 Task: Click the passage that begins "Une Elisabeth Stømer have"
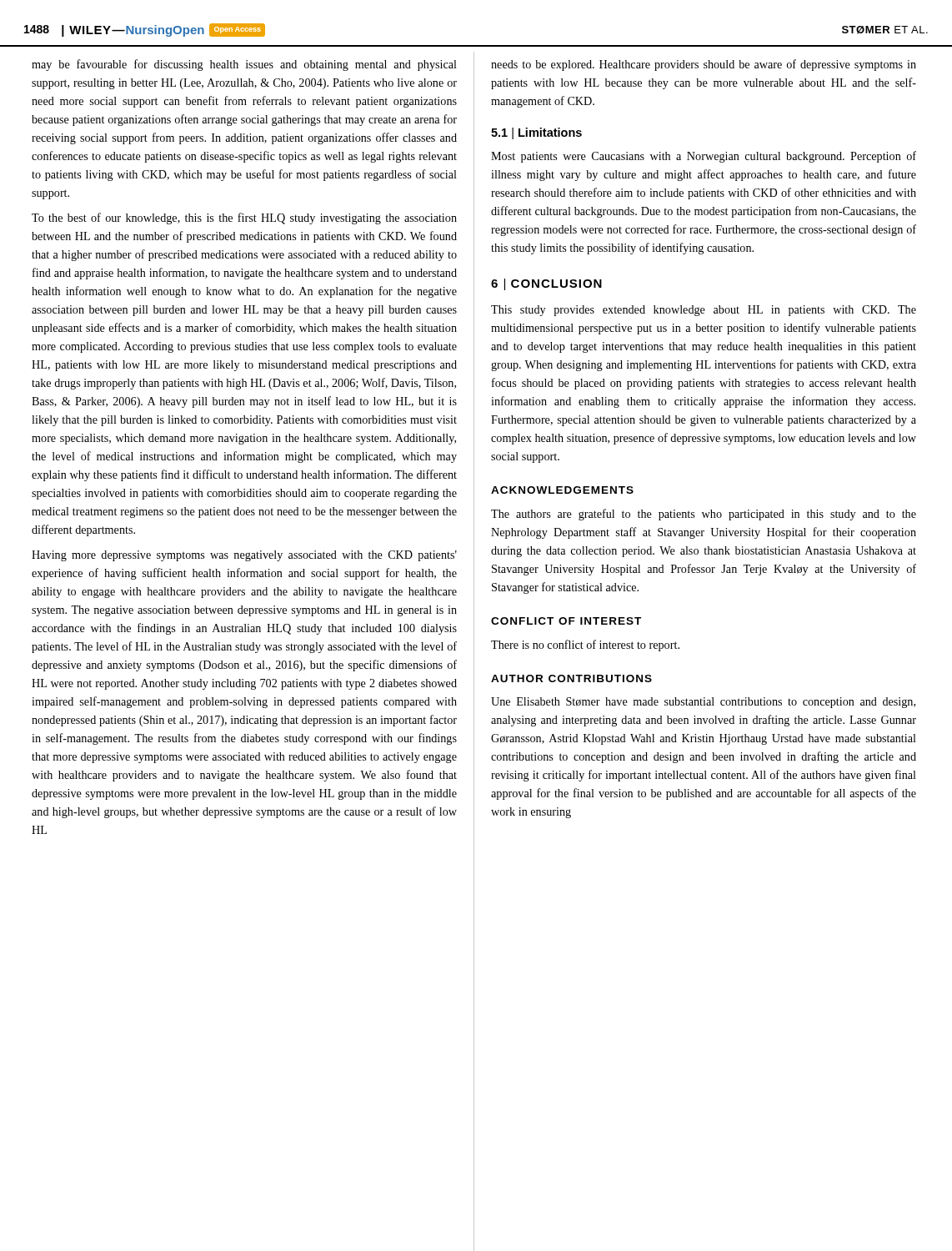[704, 757]
